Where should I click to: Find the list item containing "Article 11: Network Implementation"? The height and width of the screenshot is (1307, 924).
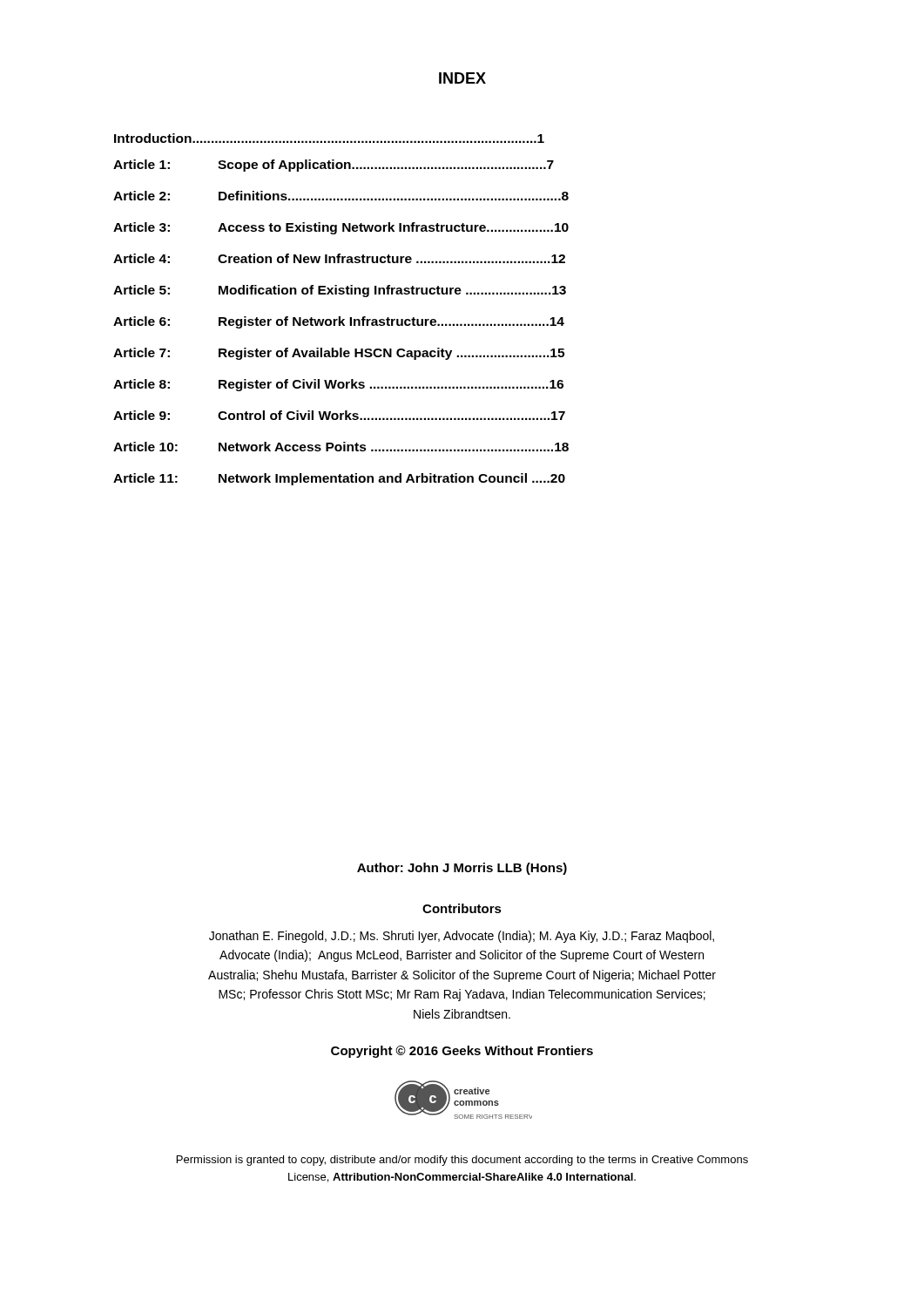462,478
